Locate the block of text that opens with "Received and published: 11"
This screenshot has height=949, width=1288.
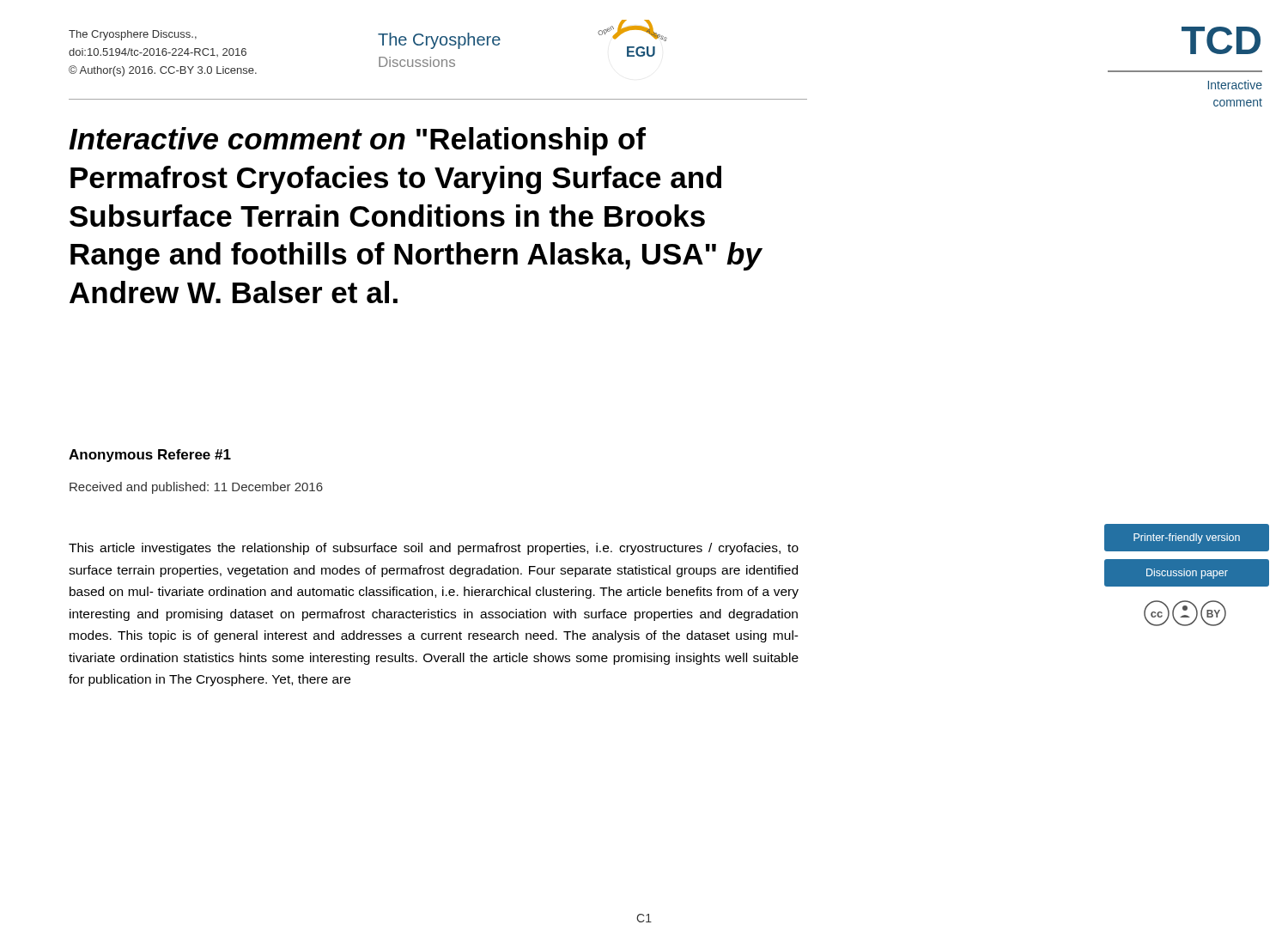pos(196,487)
